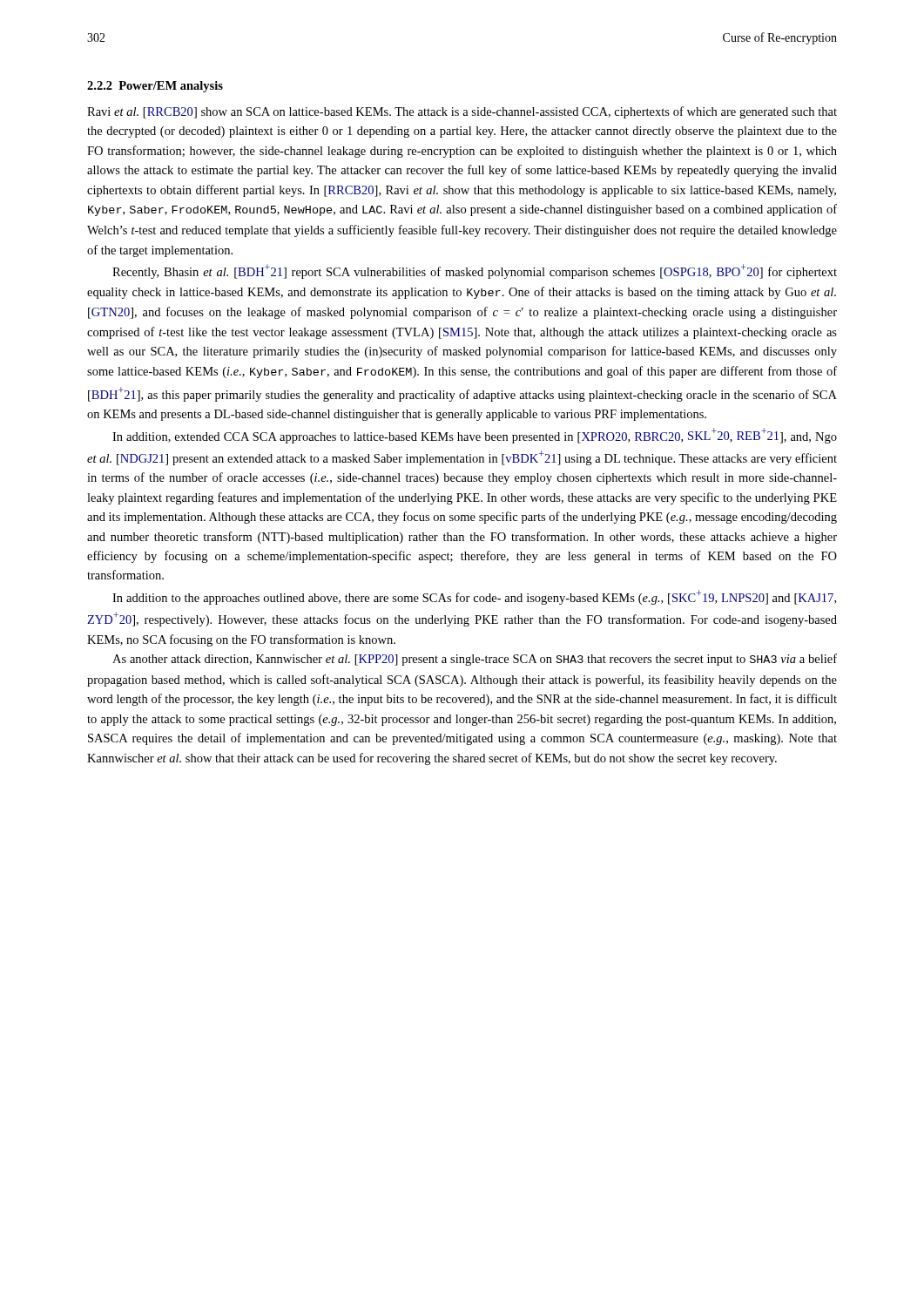This screenshot has height=1307, width=924.
Task: Point to the text starting "2.2.2 Power/EM analysis"
Action: pos(155,85)
